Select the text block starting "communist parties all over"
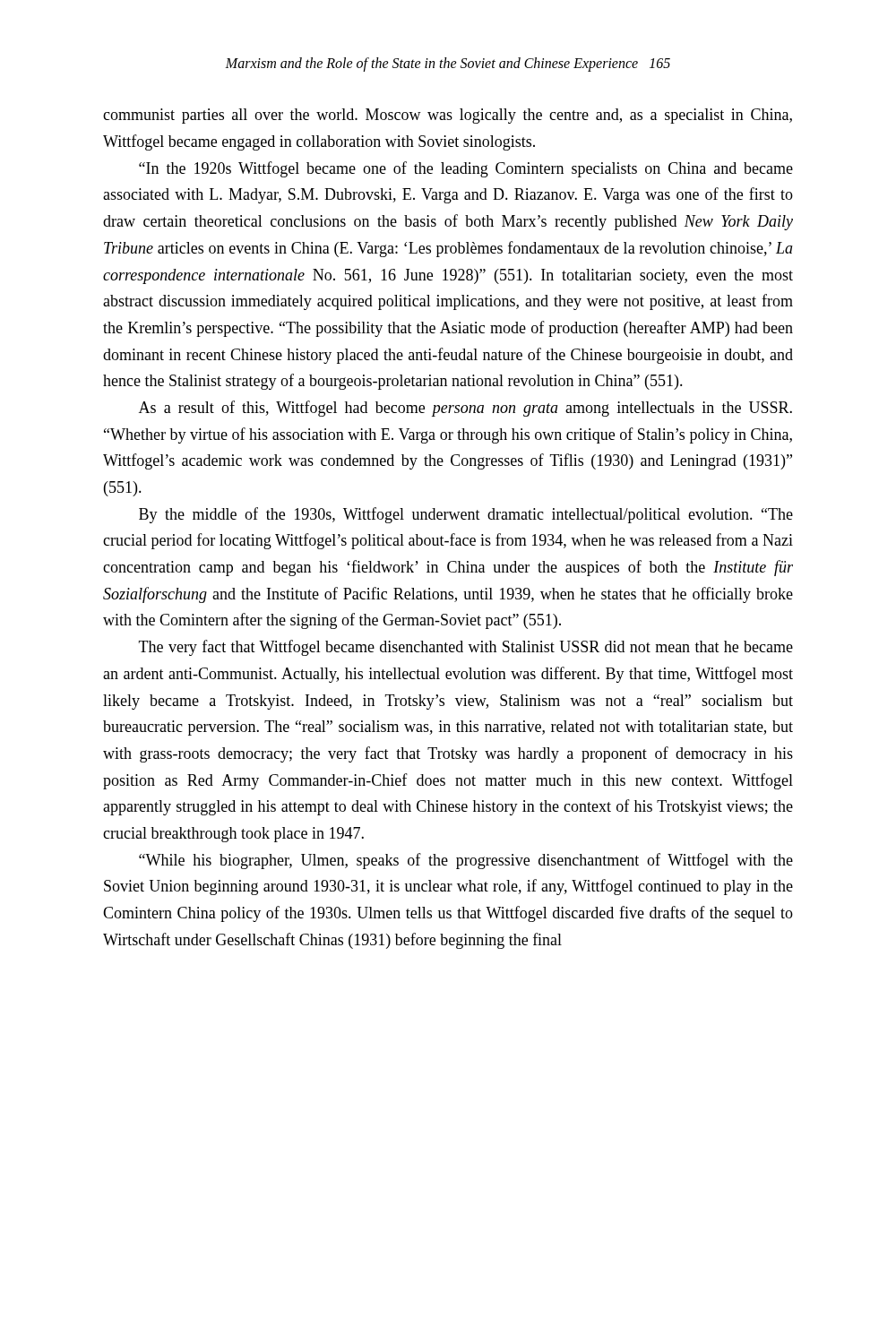 (448, 528)
